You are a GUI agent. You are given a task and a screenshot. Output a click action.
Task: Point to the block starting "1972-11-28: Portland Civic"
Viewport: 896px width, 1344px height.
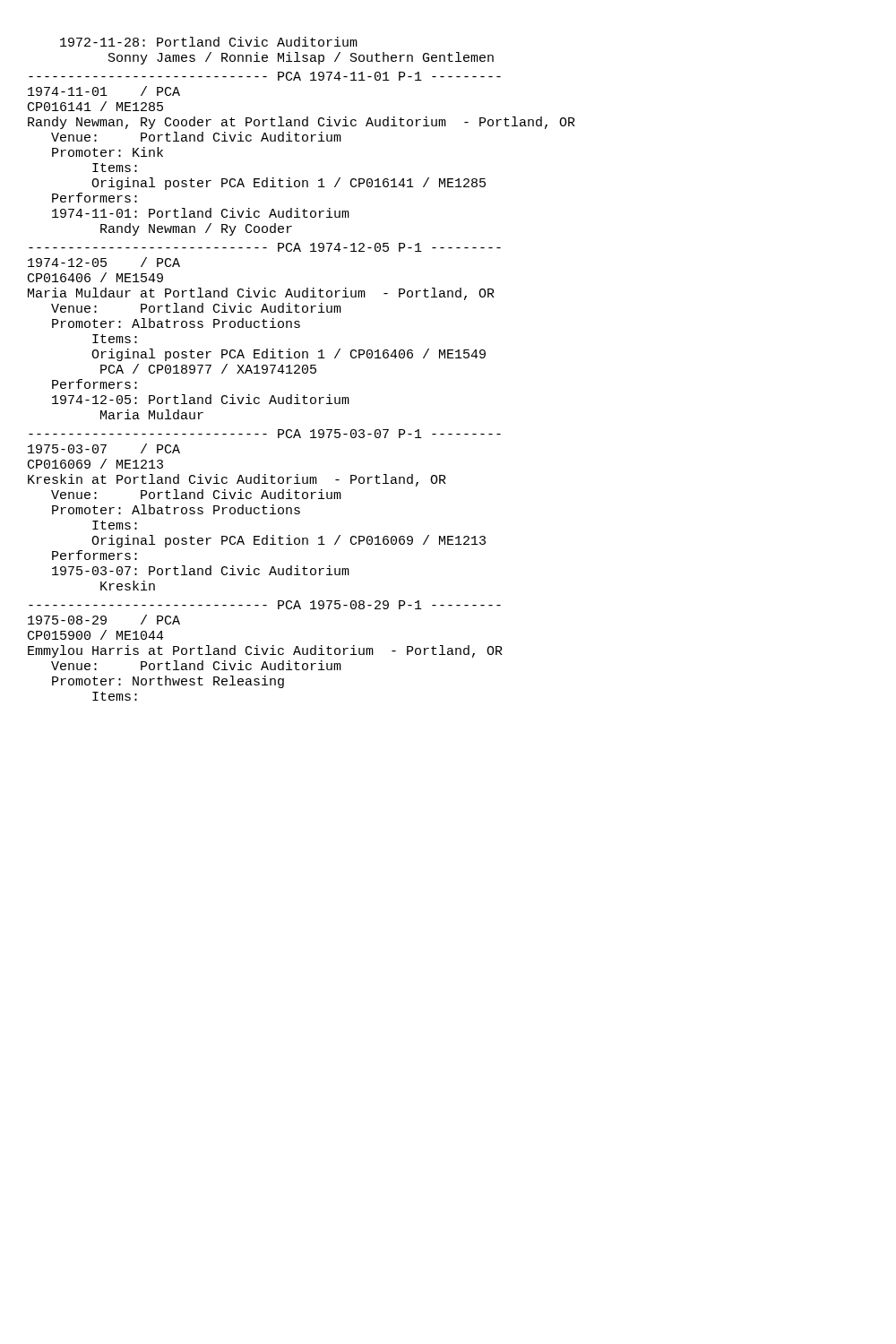448,51
